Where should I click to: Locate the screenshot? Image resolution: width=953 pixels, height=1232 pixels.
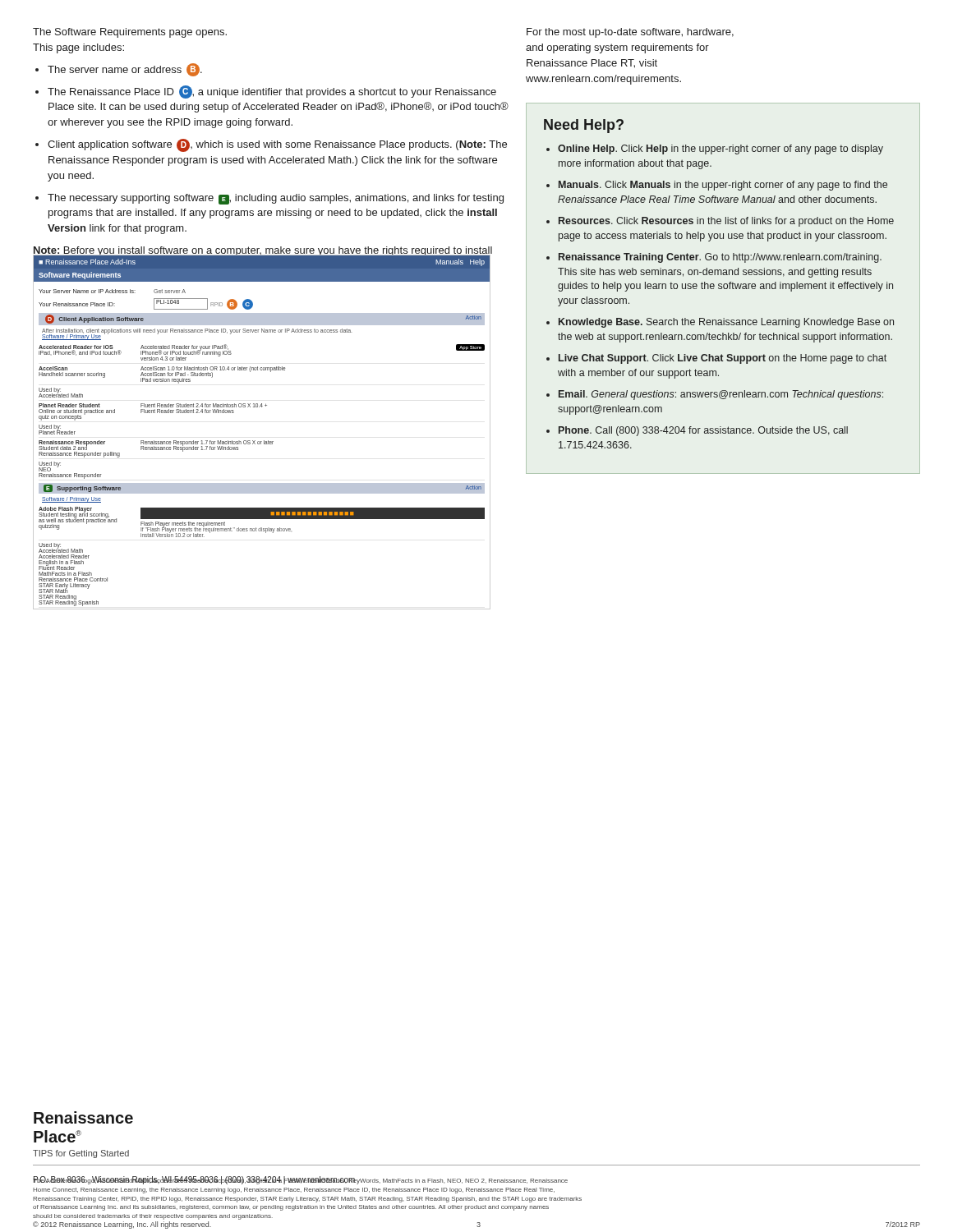tap(262, 432)
